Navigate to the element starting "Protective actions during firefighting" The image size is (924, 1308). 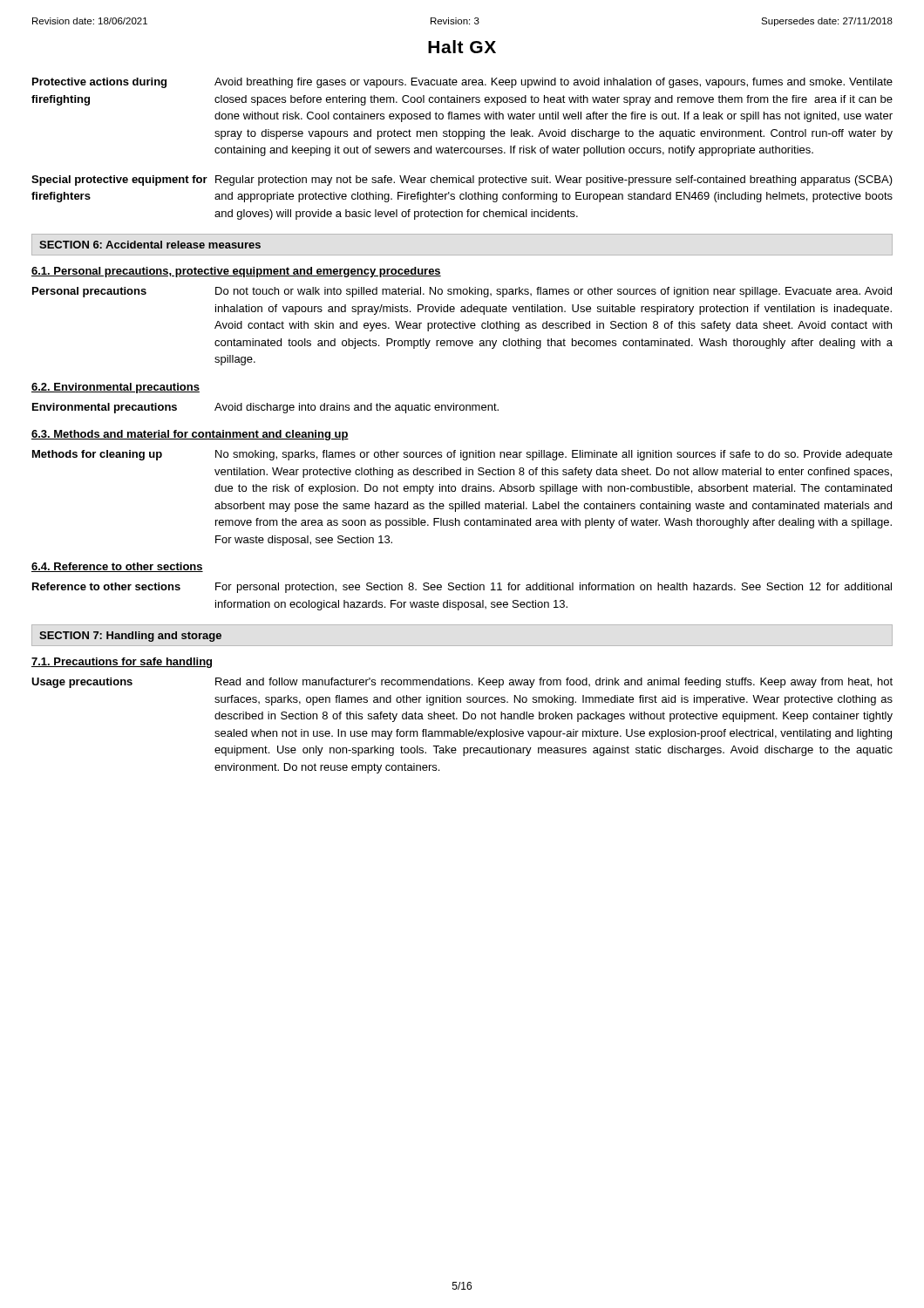(99, 90)
